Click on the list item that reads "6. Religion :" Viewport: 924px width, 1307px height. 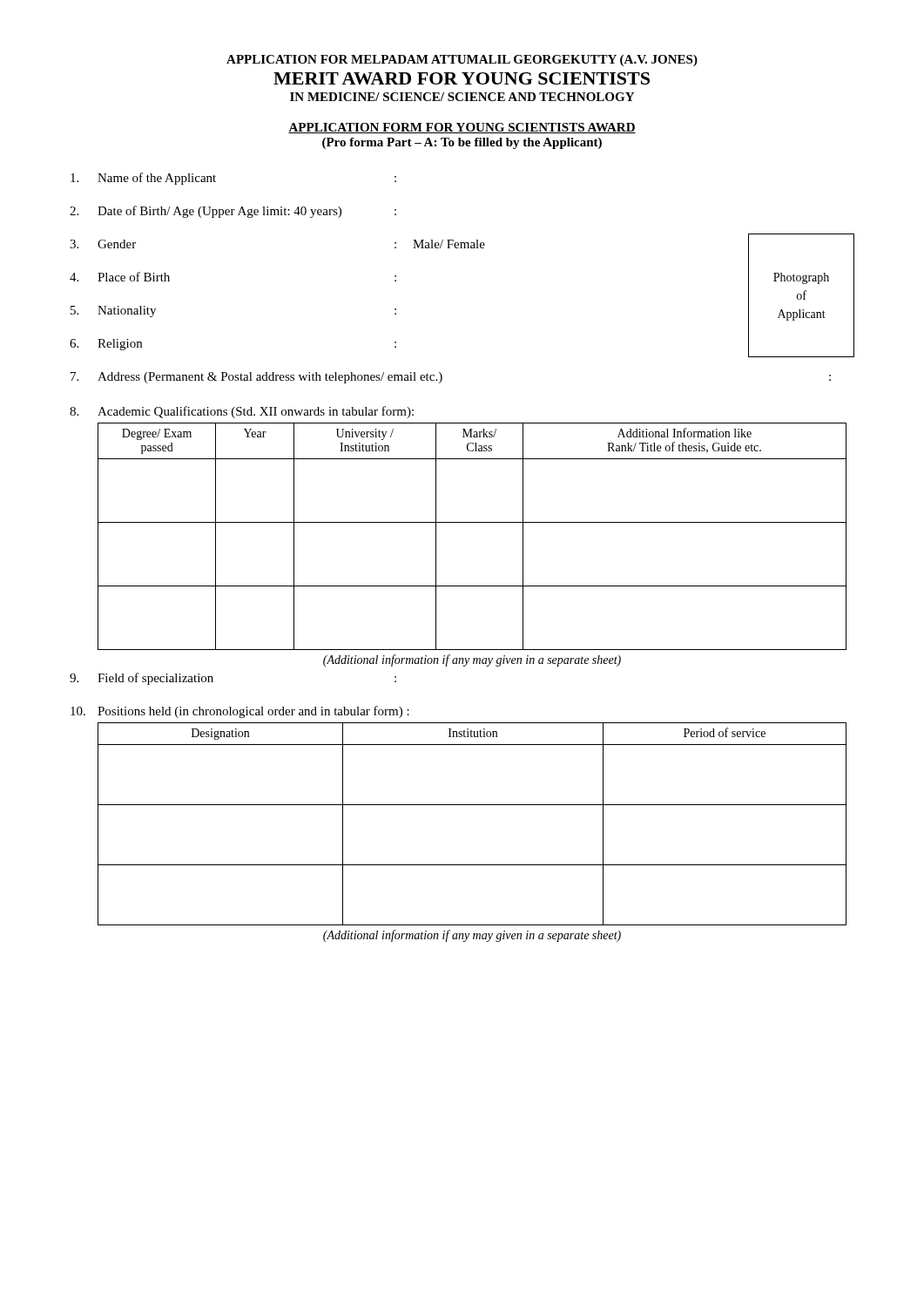pos(118,345)
